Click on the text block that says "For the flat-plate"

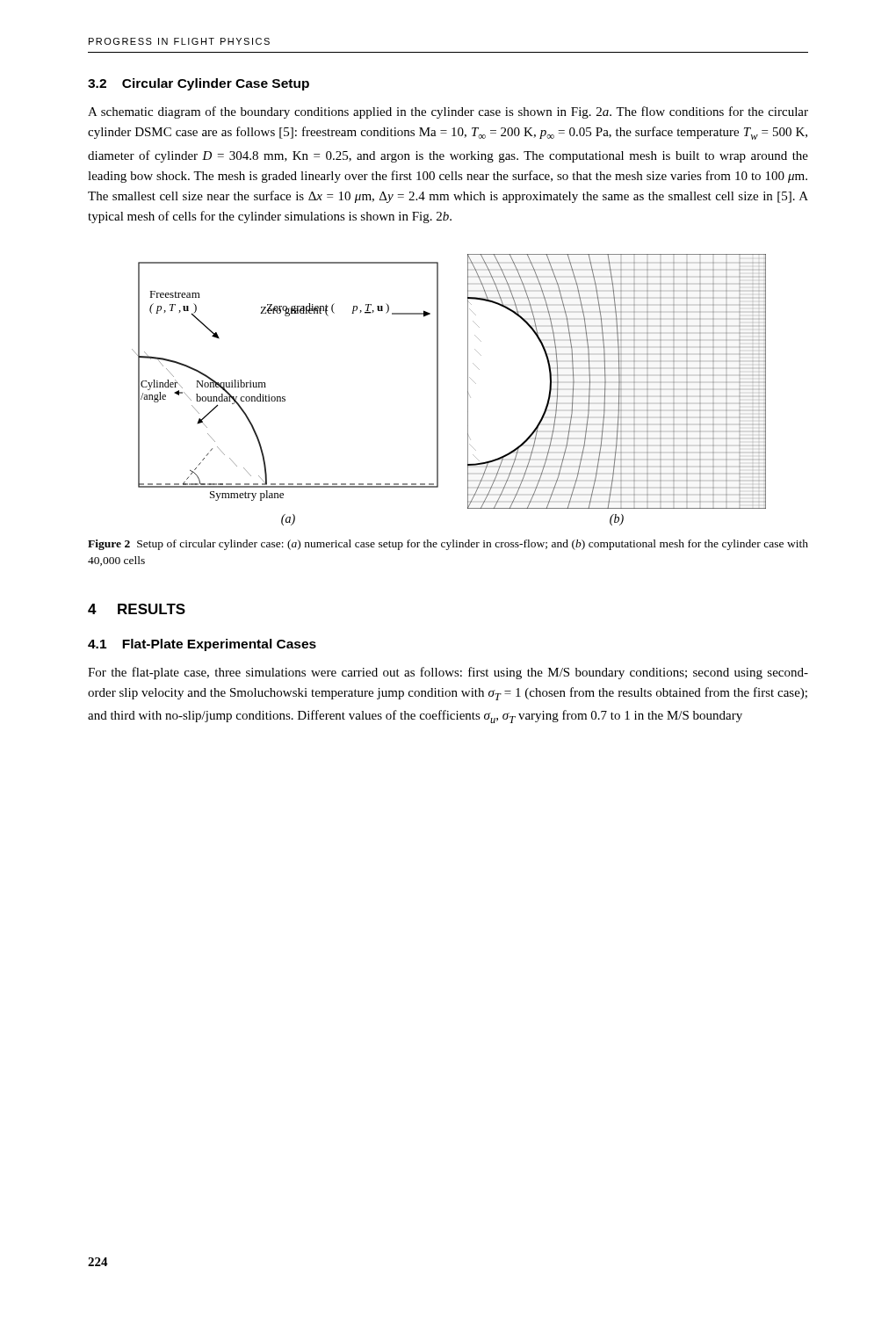coord(448,696)
